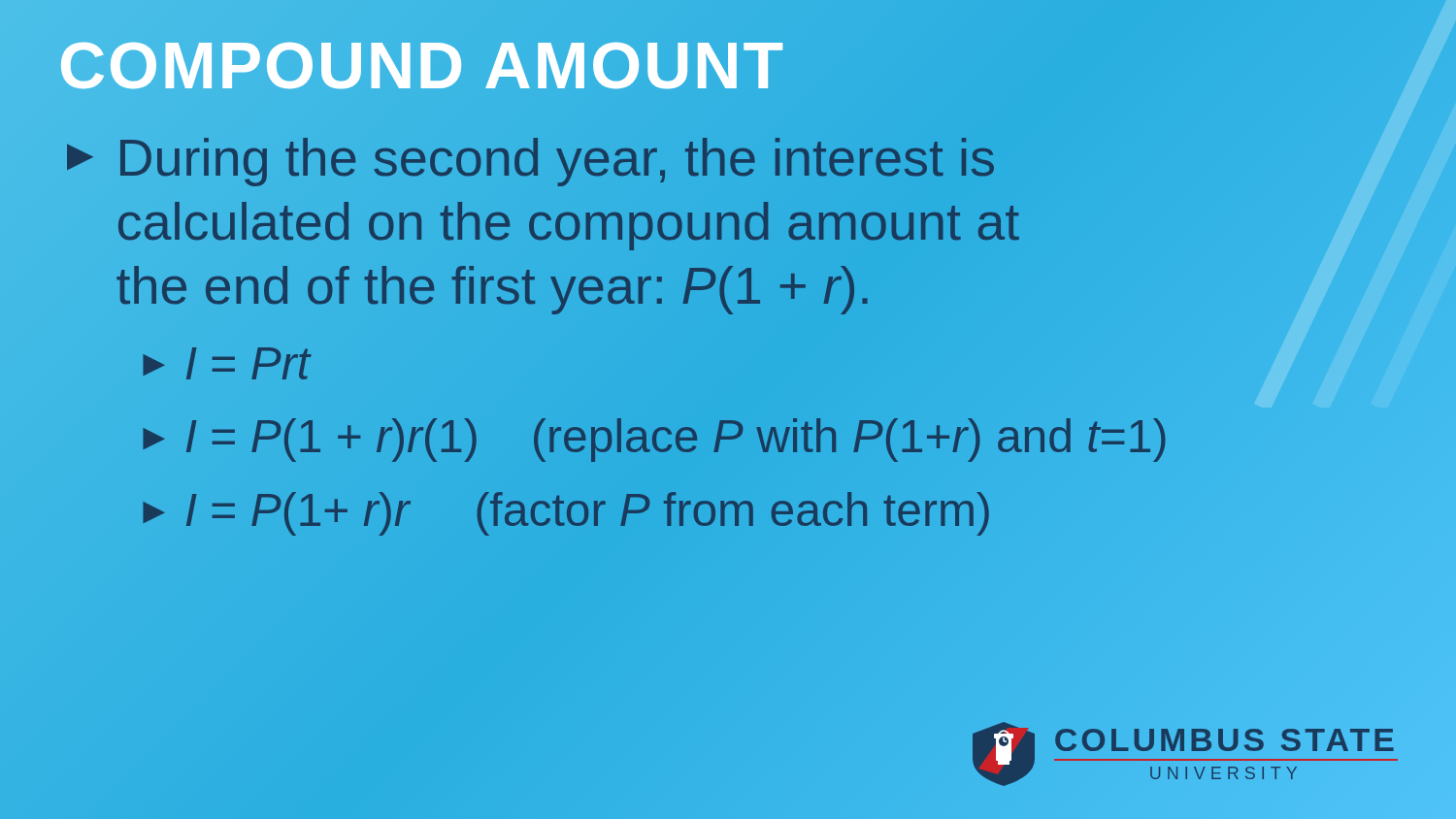Find the passage starting "► I = P(1+ r)r (factor P"

click(564, 510)
